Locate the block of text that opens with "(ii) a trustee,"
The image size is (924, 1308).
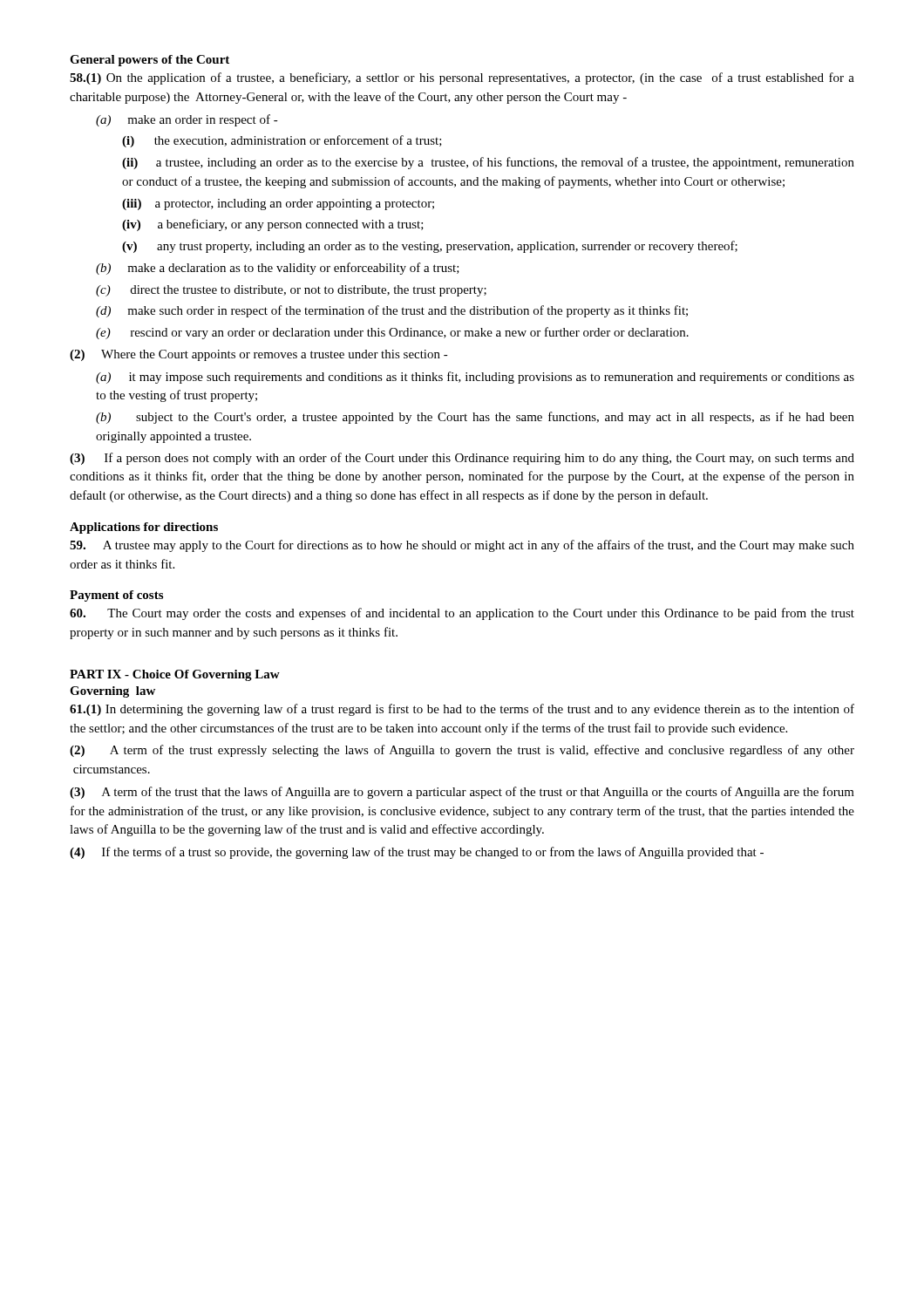click(488, 172)
